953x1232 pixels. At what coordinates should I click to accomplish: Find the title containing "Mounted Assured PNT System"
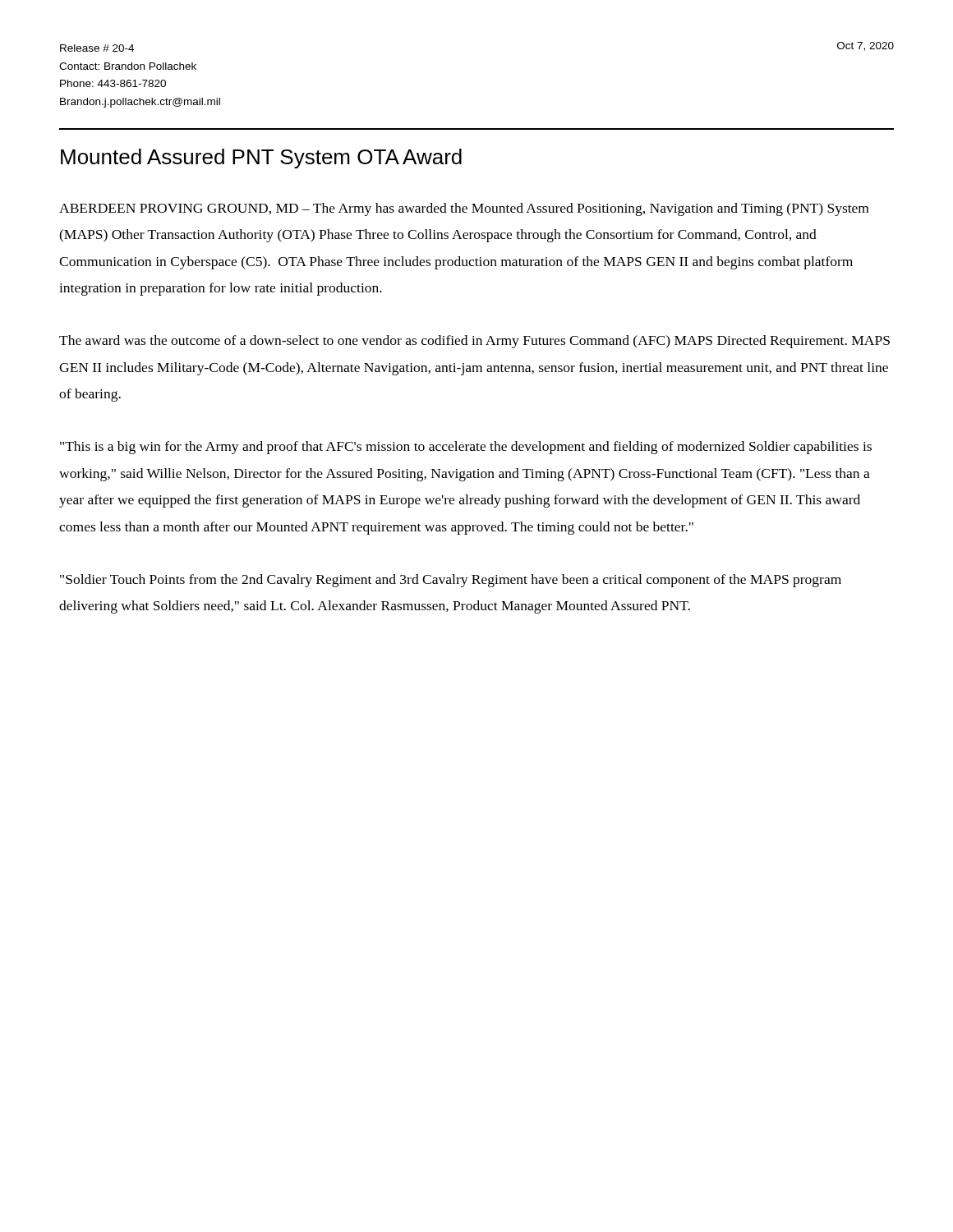261,157
